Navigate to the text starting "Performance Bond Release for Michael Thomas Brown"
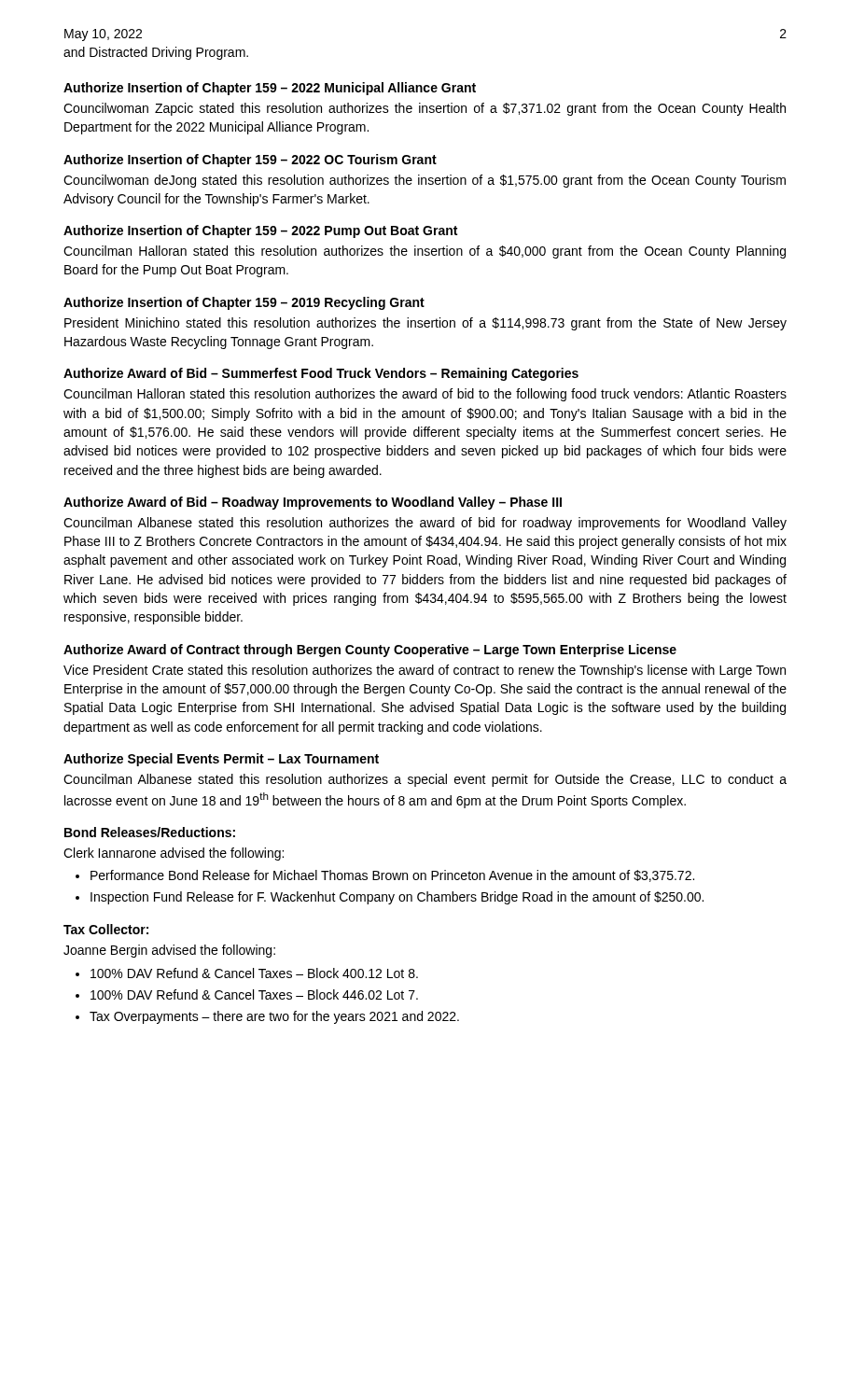Viewport: 850px width, 1400px height. (x=392, y=876)
